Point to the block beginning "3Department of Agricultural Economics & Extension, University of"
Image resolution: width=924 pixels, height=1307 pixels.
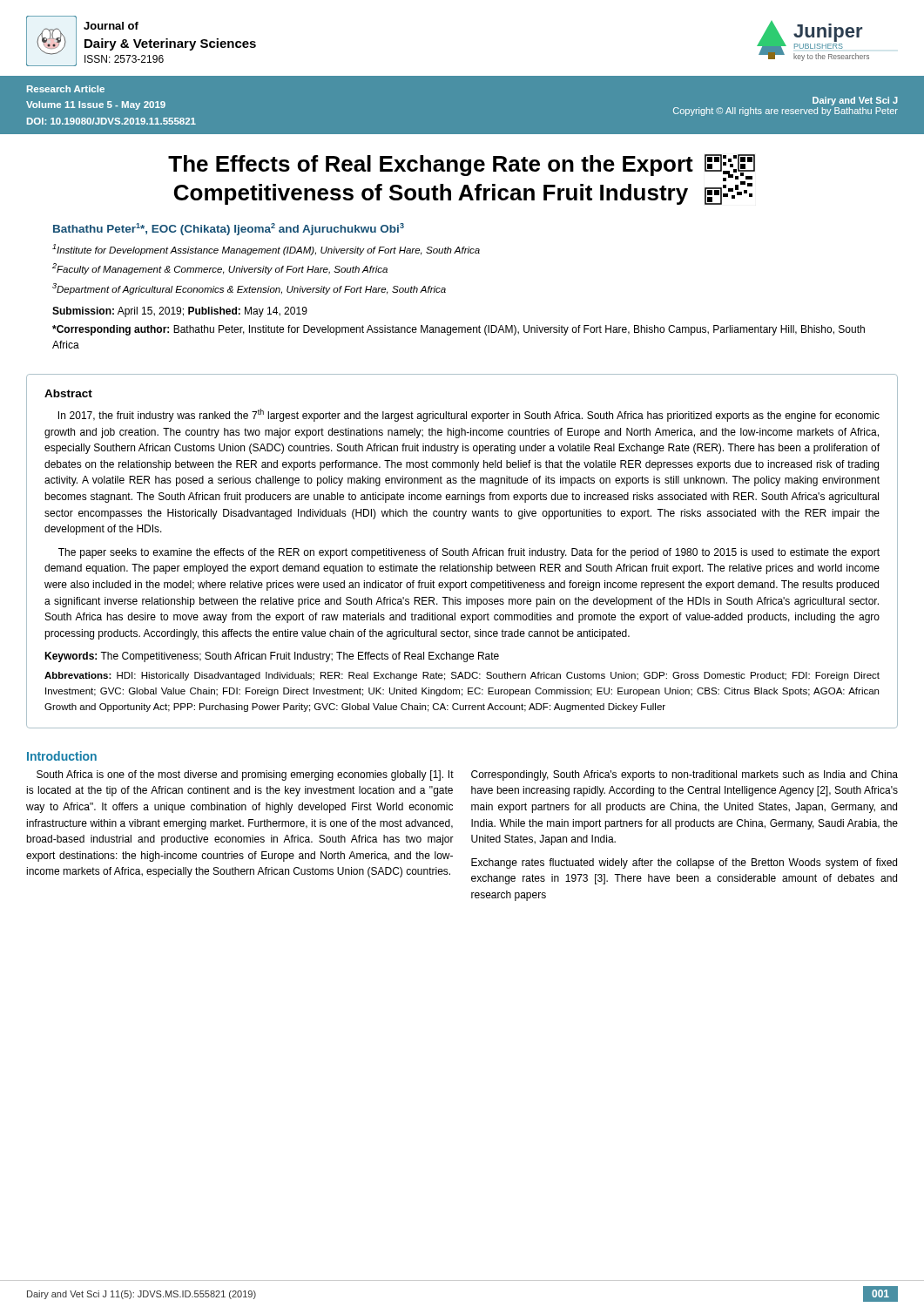click(x=249, y=288)
